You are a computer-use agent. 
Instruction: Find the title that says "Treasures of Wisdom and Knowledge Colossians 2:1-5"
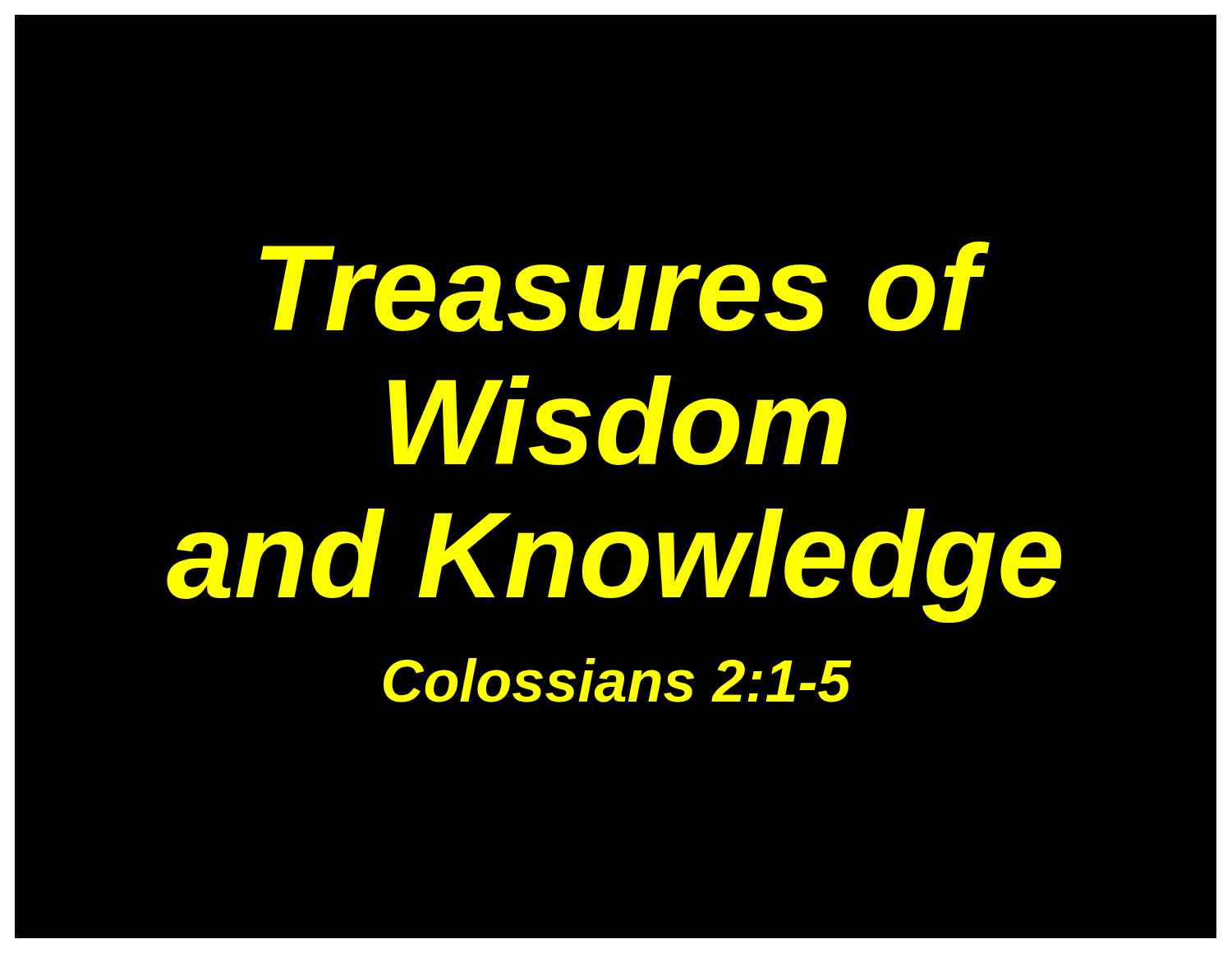pos(616,468)
